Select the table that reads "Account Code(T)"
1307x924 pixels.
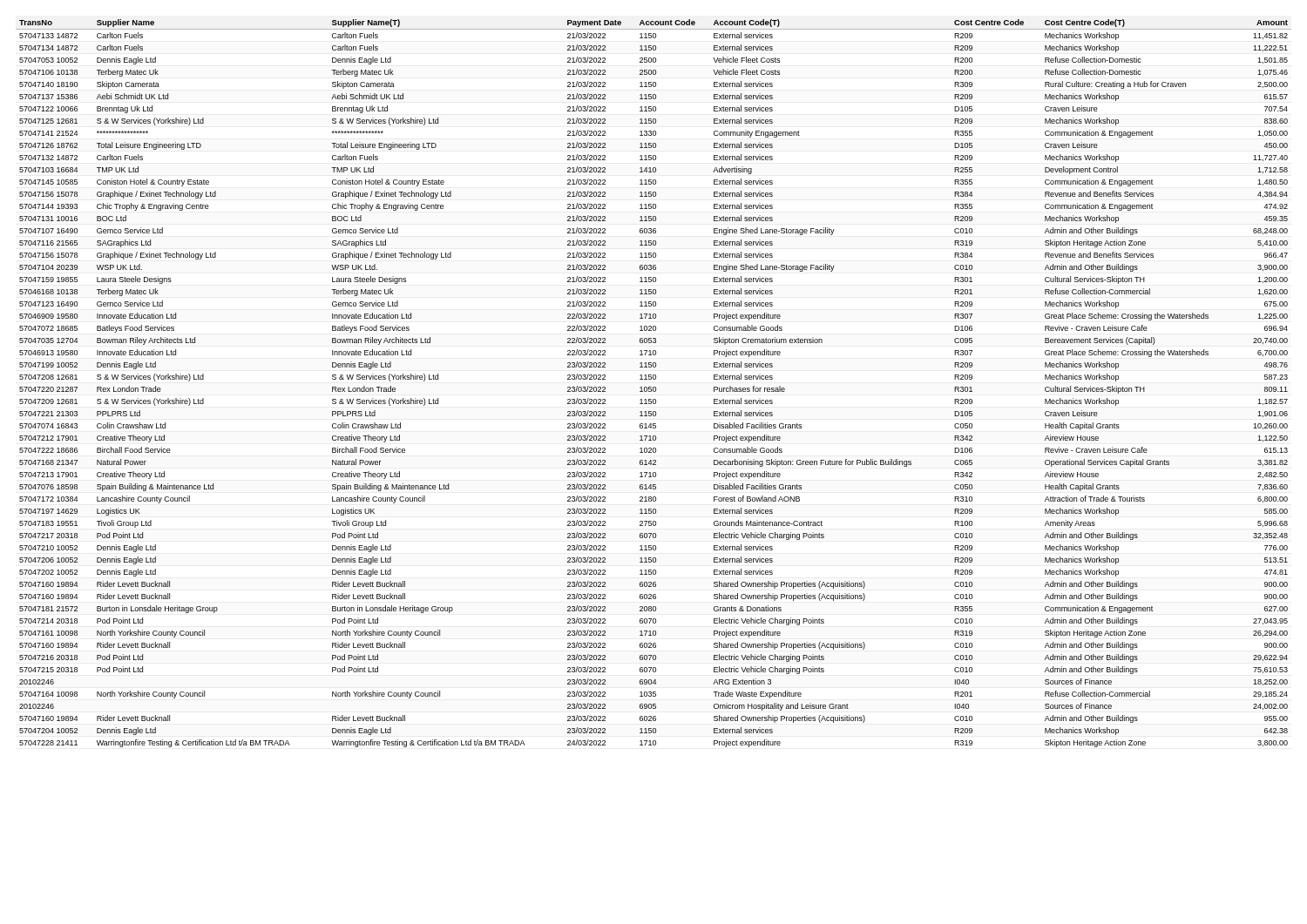tap(654, 382)
